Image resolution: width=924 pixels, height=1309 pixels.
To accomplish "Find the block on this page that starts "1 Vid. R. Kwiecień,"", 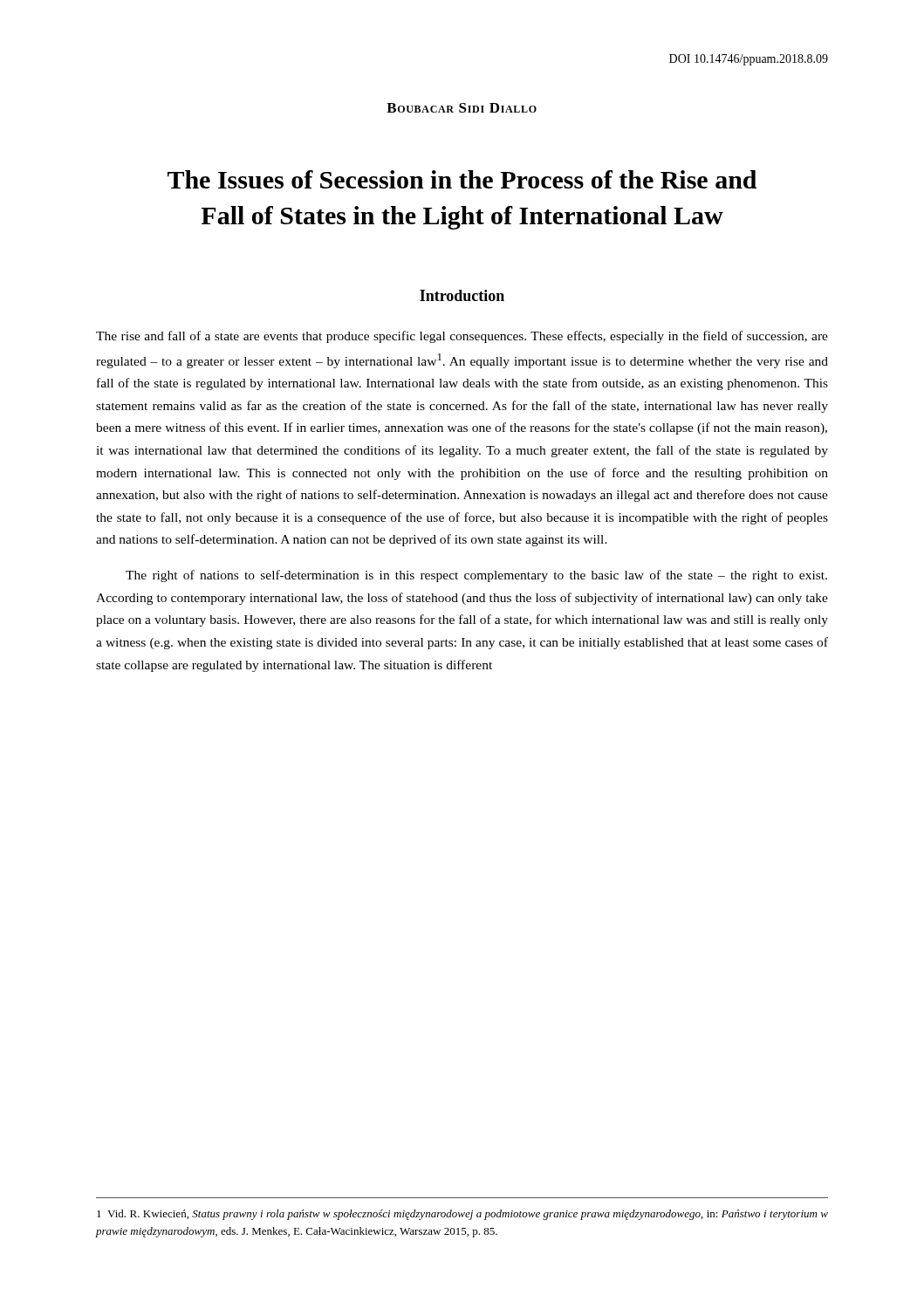I will 462,1222.
